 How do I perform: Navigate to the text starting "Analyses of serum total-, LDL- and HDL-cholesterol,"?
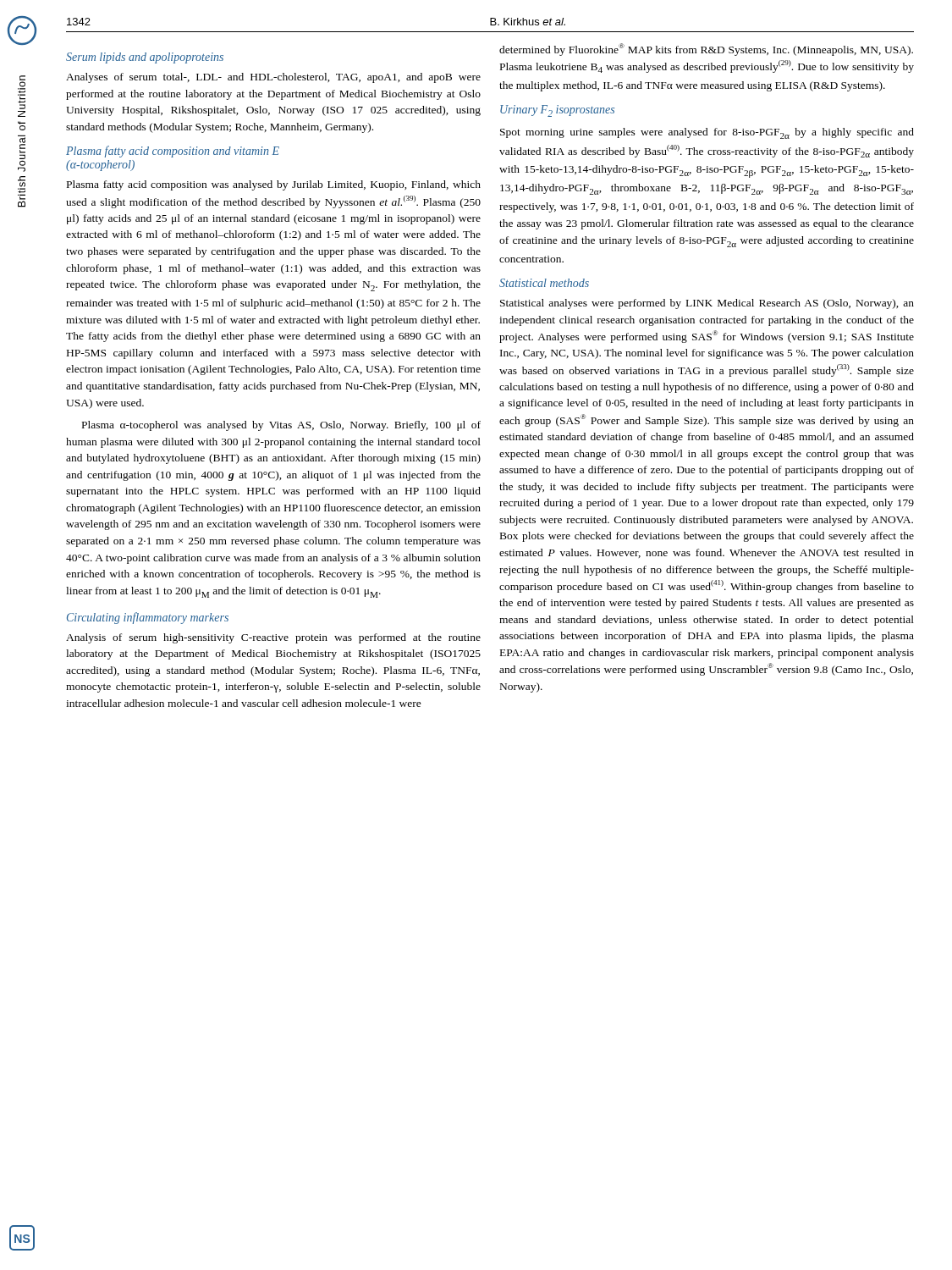pos(273,102)
